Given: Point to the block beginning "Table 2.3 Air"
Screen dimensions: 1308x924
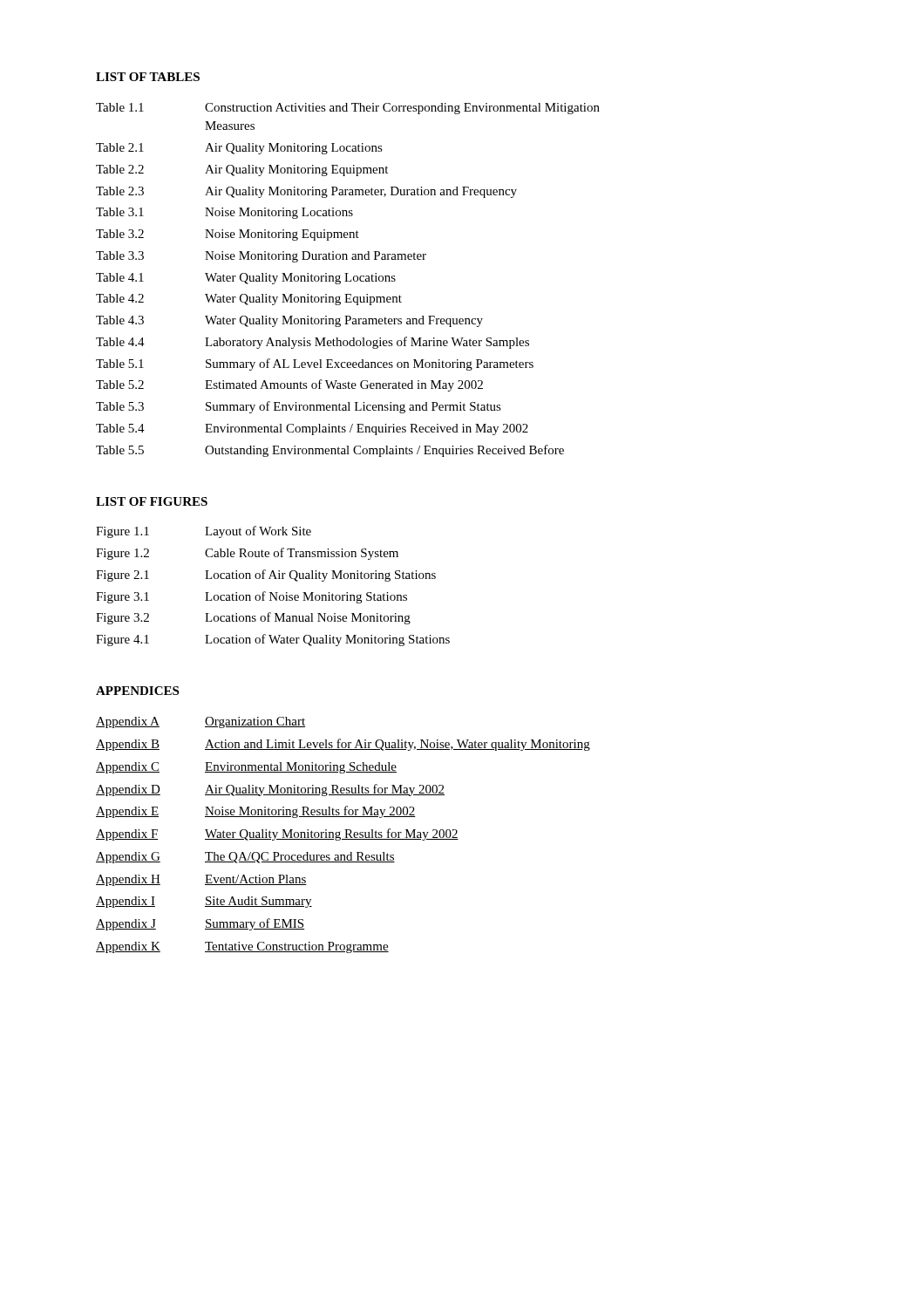Looking at the screenshot, I should [462, 191].
